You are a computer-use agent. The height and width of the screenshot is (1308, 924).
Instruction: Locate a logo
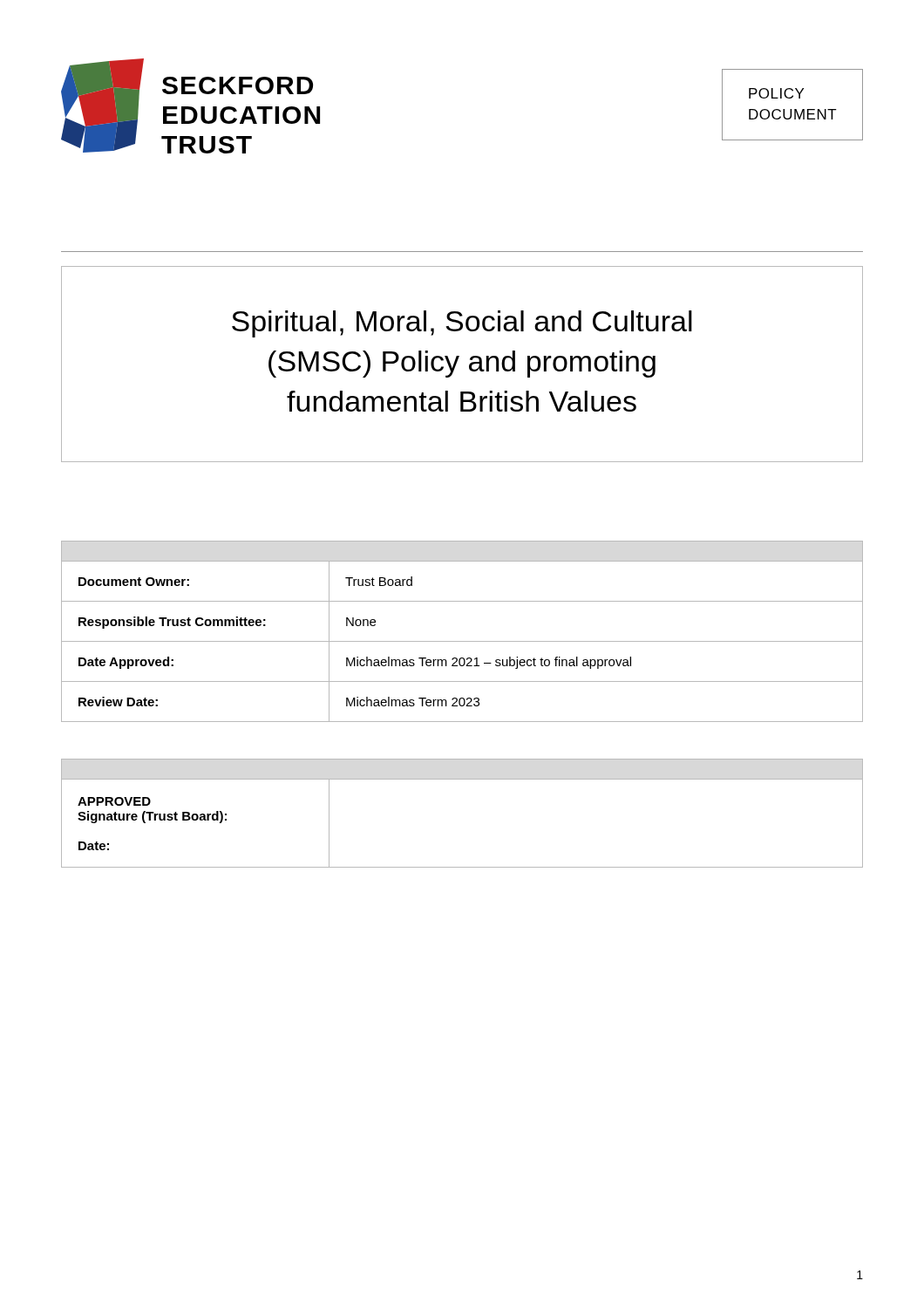(x=209, y=105)
